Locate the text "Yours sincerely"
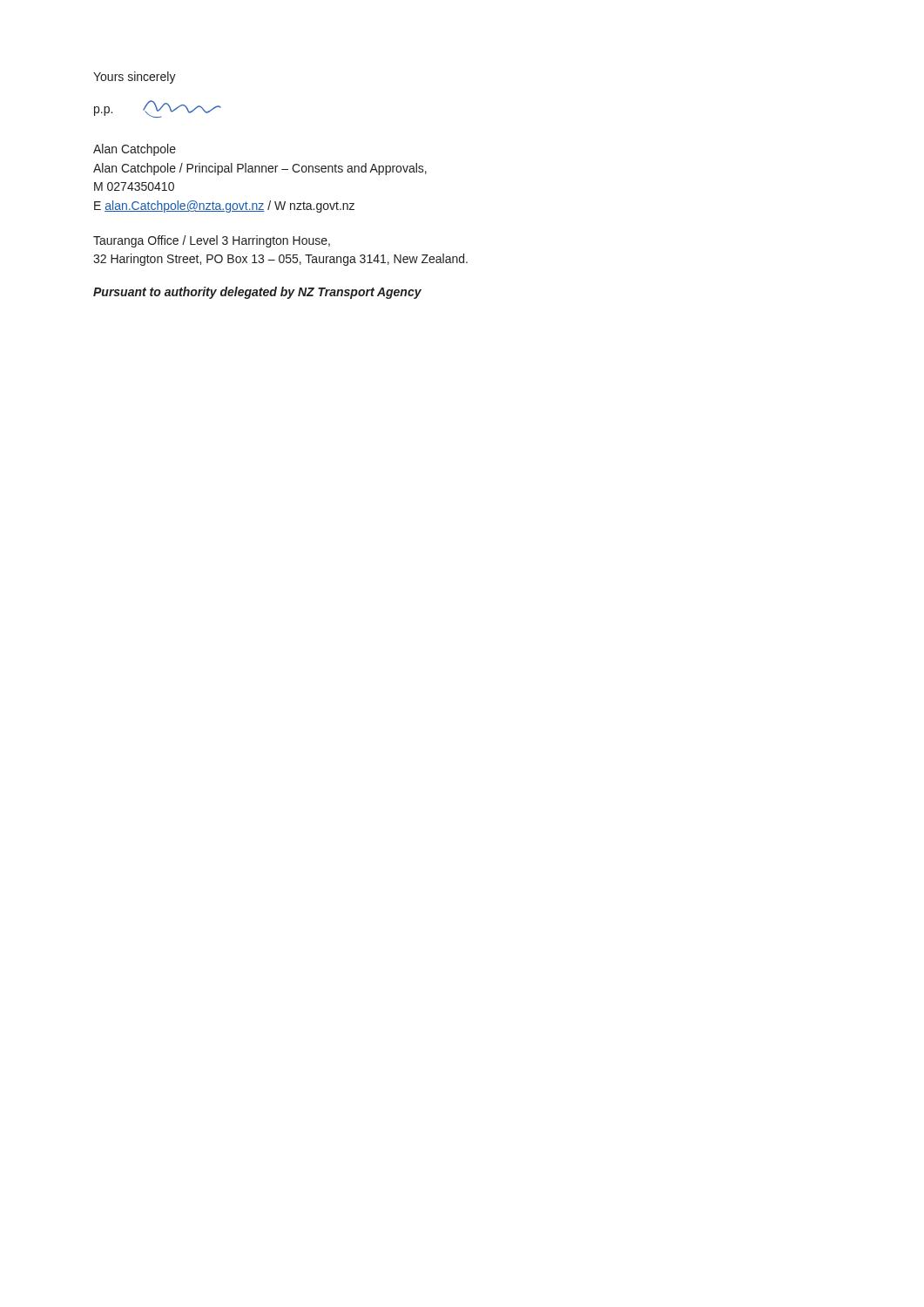 [134, 77]
